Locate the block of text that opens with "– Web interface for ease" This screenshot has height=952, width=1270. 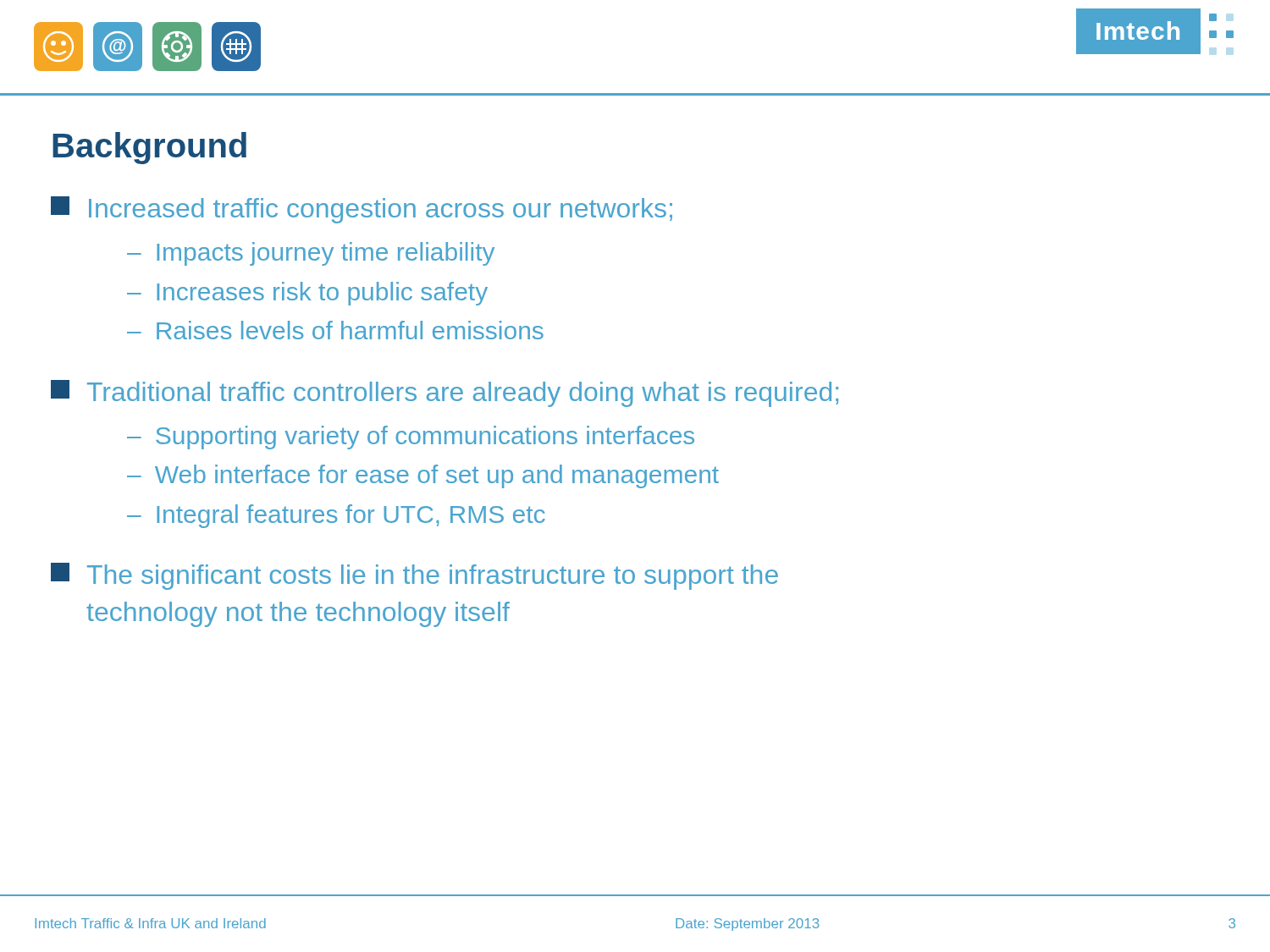click(423, 475)
